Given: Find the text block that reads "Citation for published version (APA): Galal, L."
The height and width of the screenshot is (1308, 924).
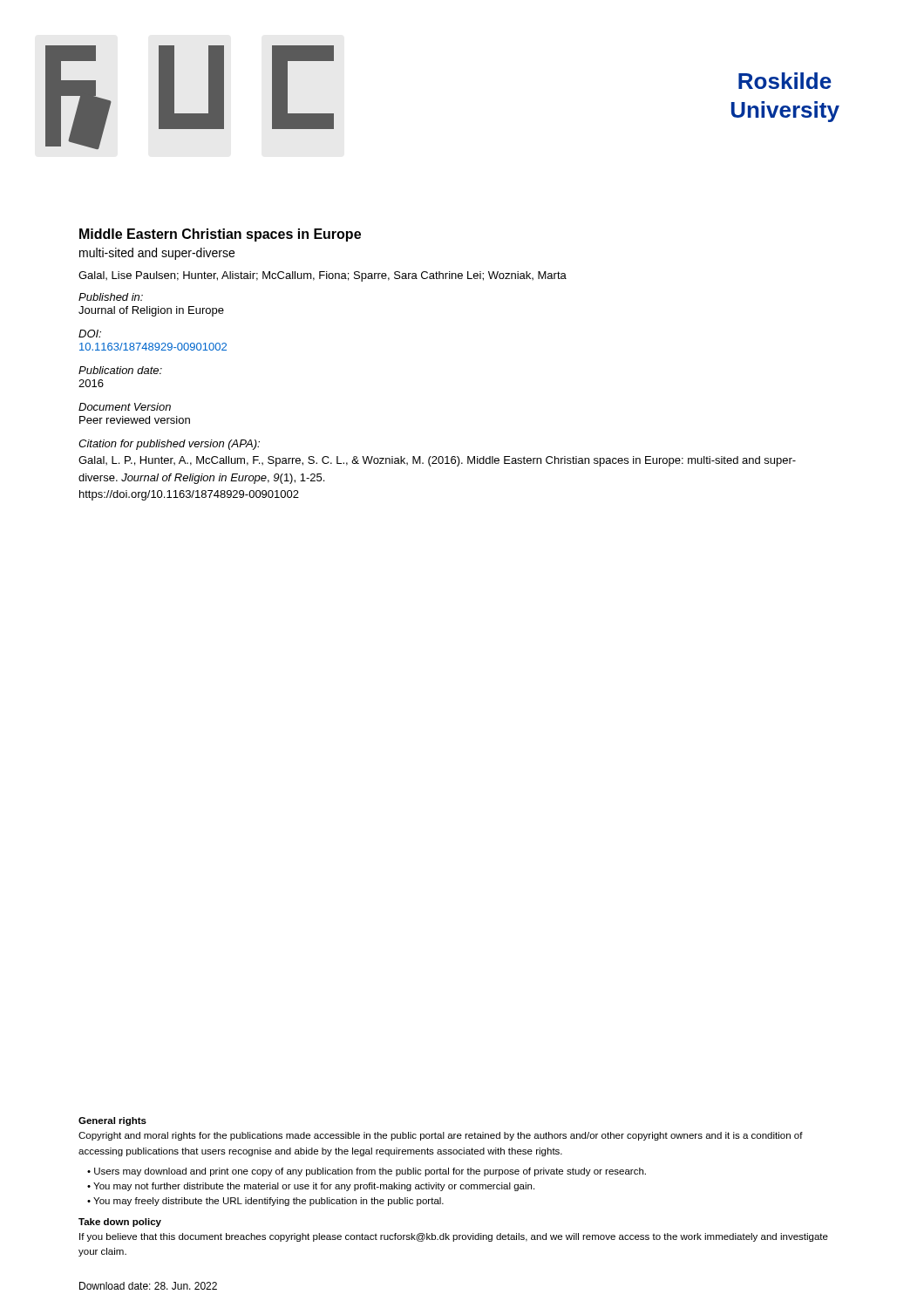Looking at the screenshot, I should [453, 470].
